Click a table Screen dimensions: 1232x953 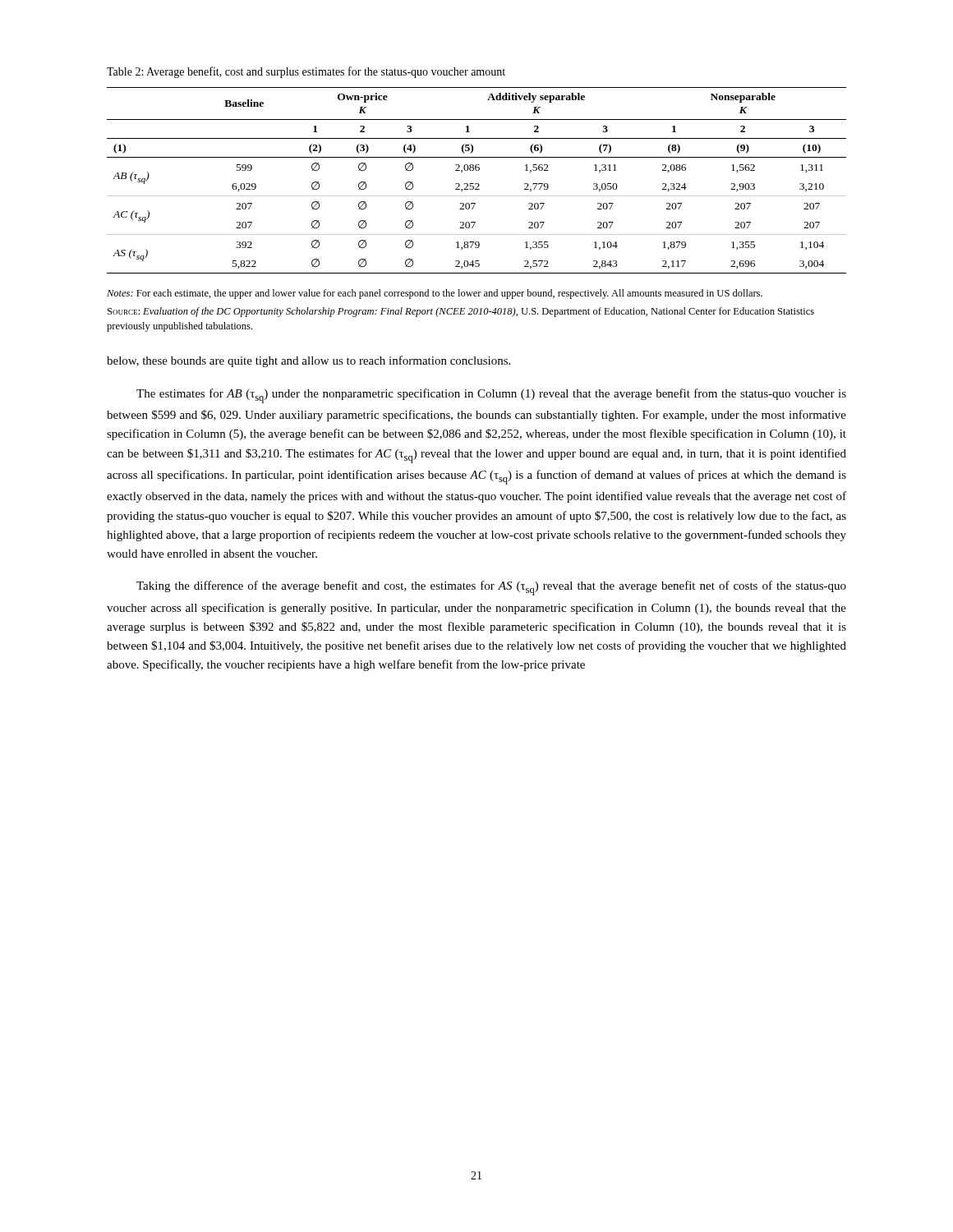click(476, 184)
